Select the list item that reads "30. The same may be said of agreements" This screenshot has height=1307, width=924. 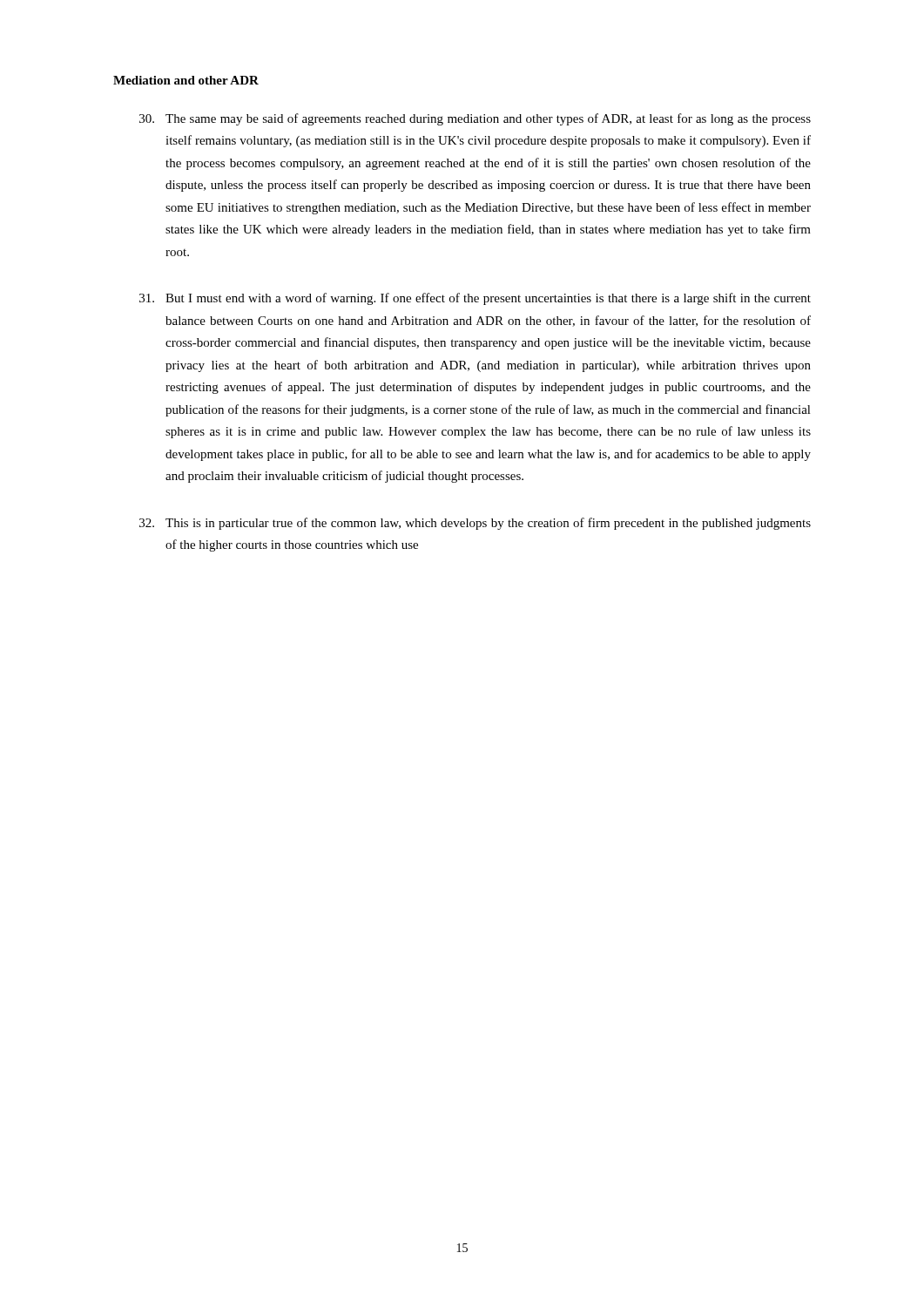pos(462,185)
